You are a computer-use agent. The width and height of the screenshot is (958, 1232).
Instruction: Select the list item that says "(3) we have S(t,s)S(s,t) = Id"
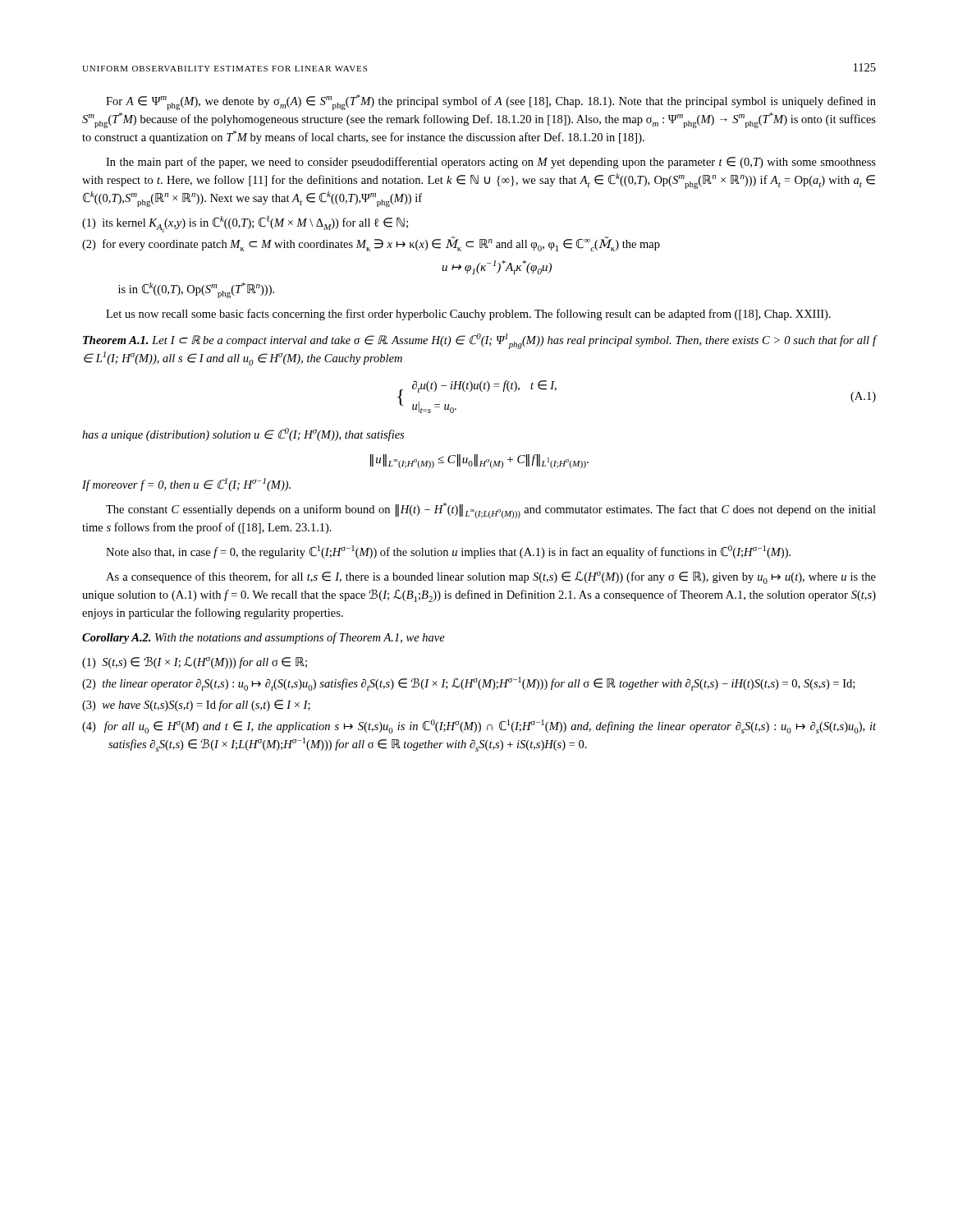(196, 705)
